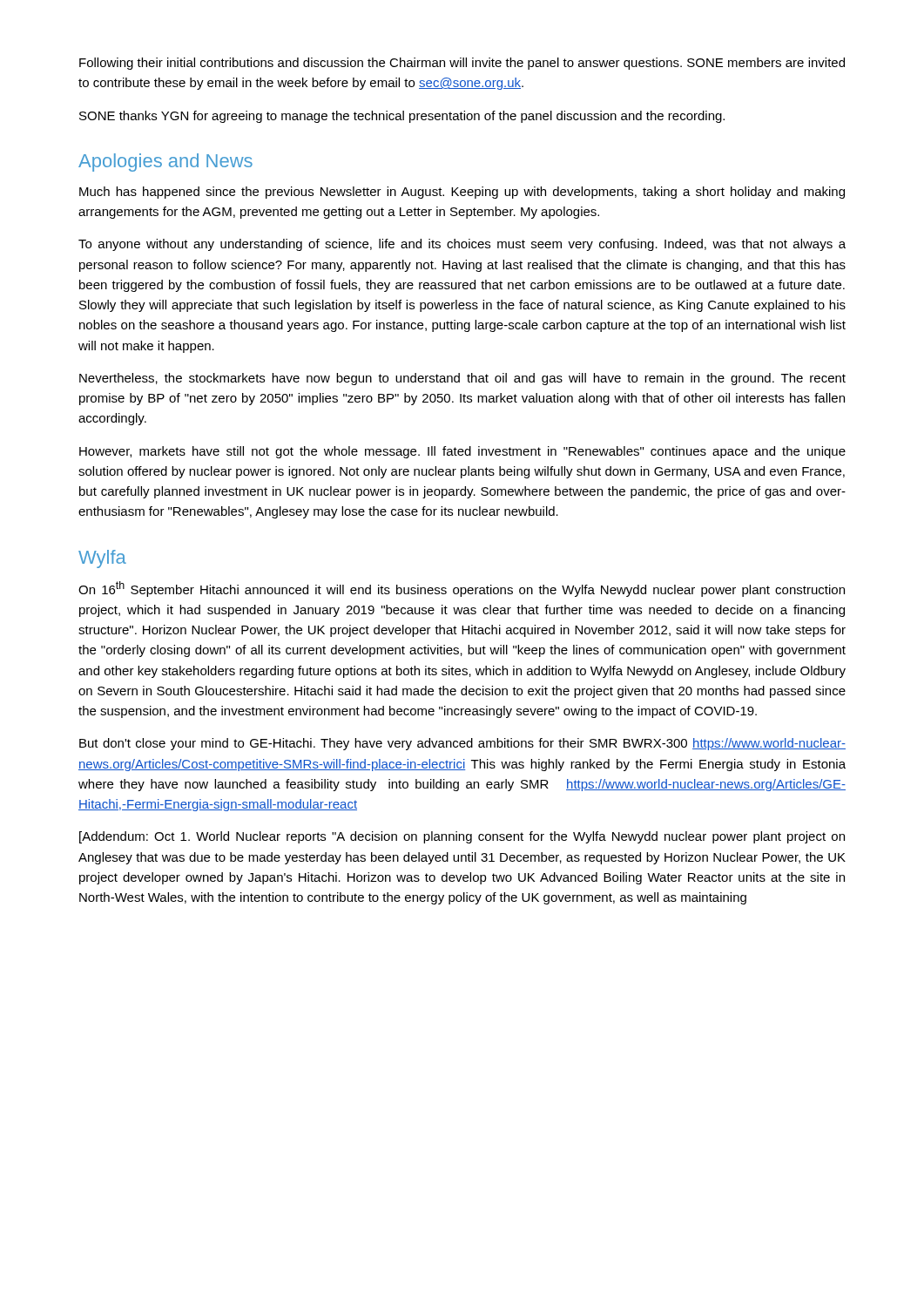This screenshot has height=1307, width=924.
Task: Locate the element starting "Apologies and News"
Action: (x=166, y=161)
